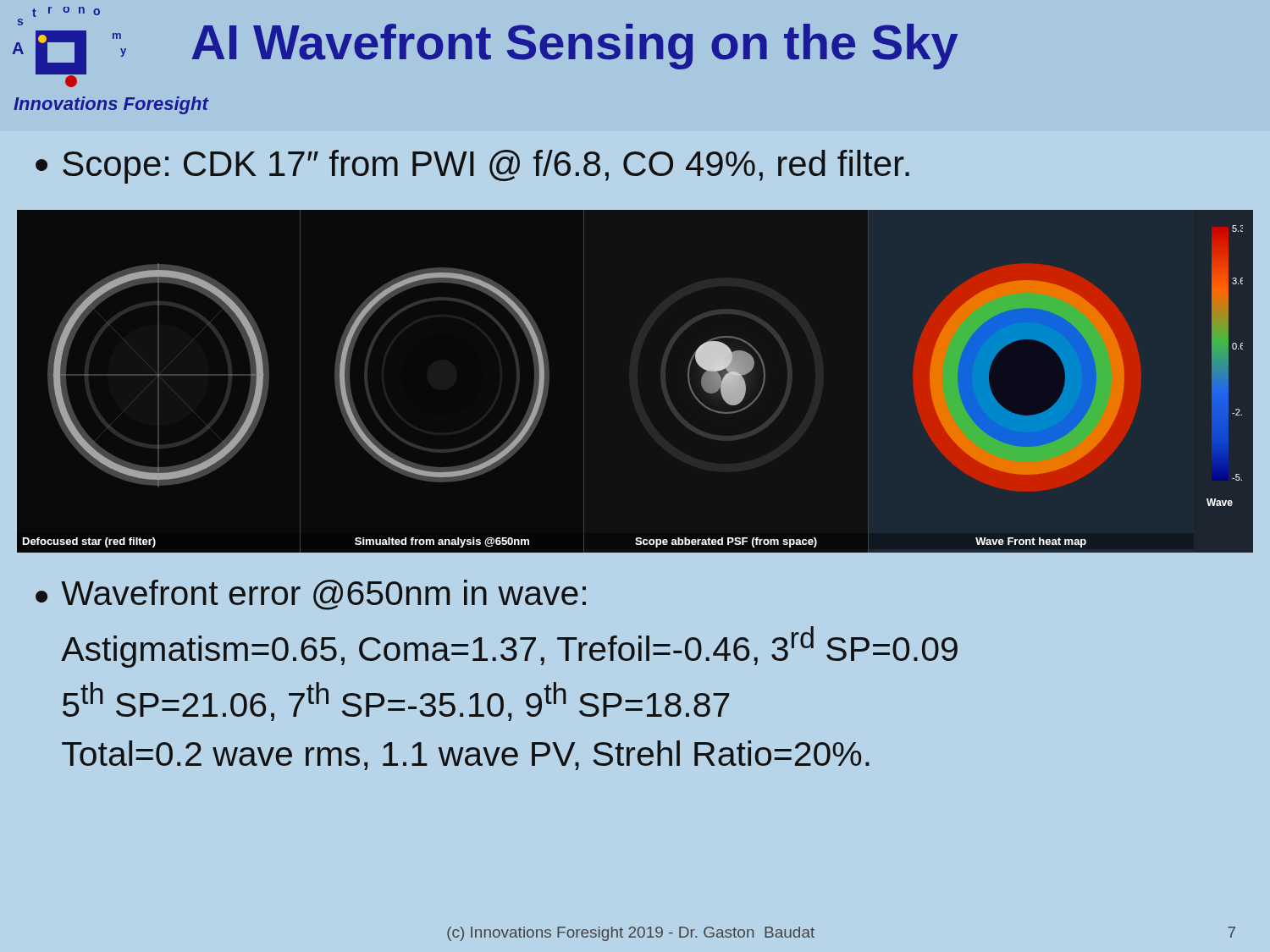
Task: Click on the list item that reads "• Wavefront error"
Action: pos(635,674)
